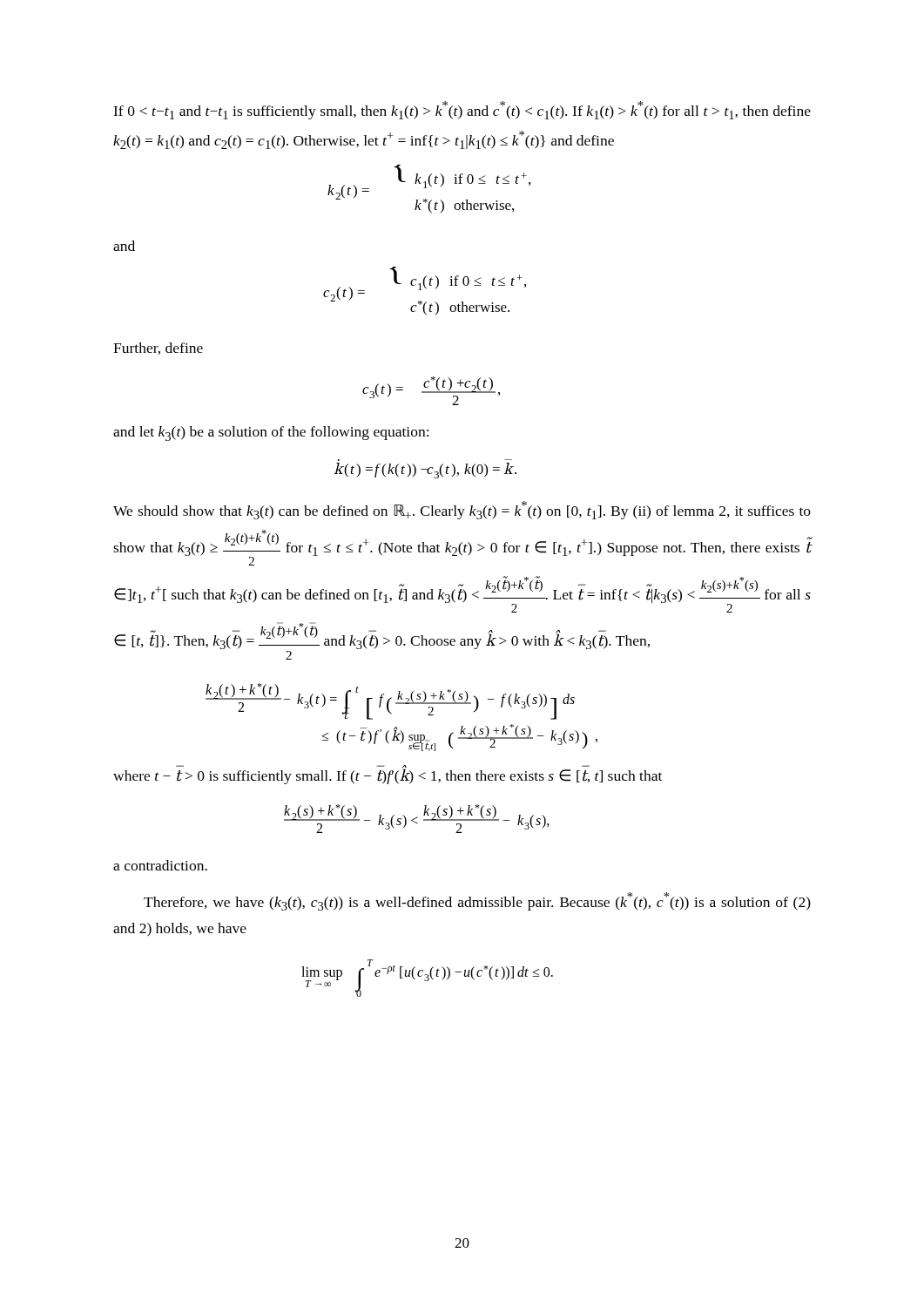
Task: Click on the element starting "where t − t̅ >"
Action: point(388,776)
